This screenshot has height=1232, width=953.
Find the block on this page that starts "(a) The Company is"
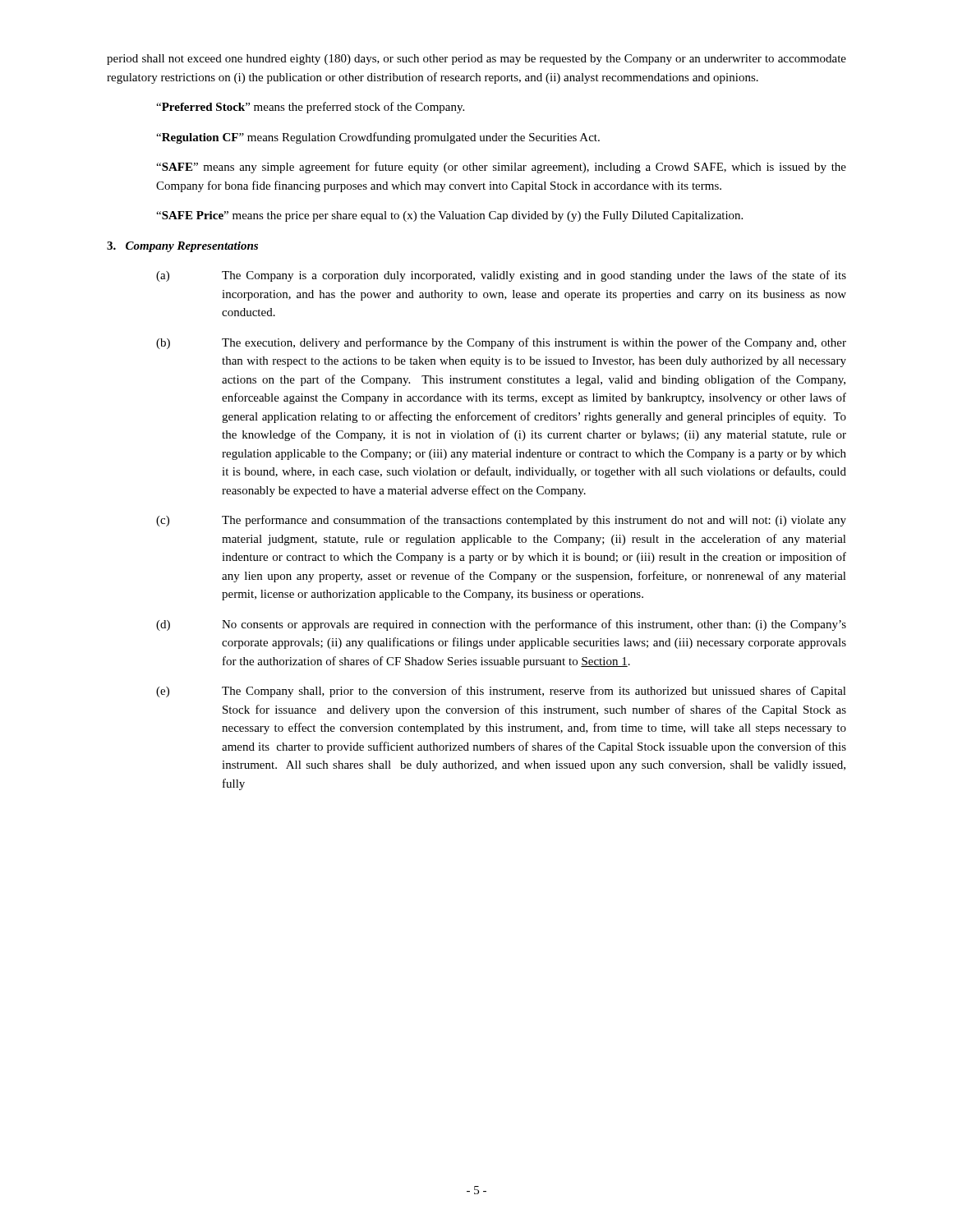tap(476, 294)
